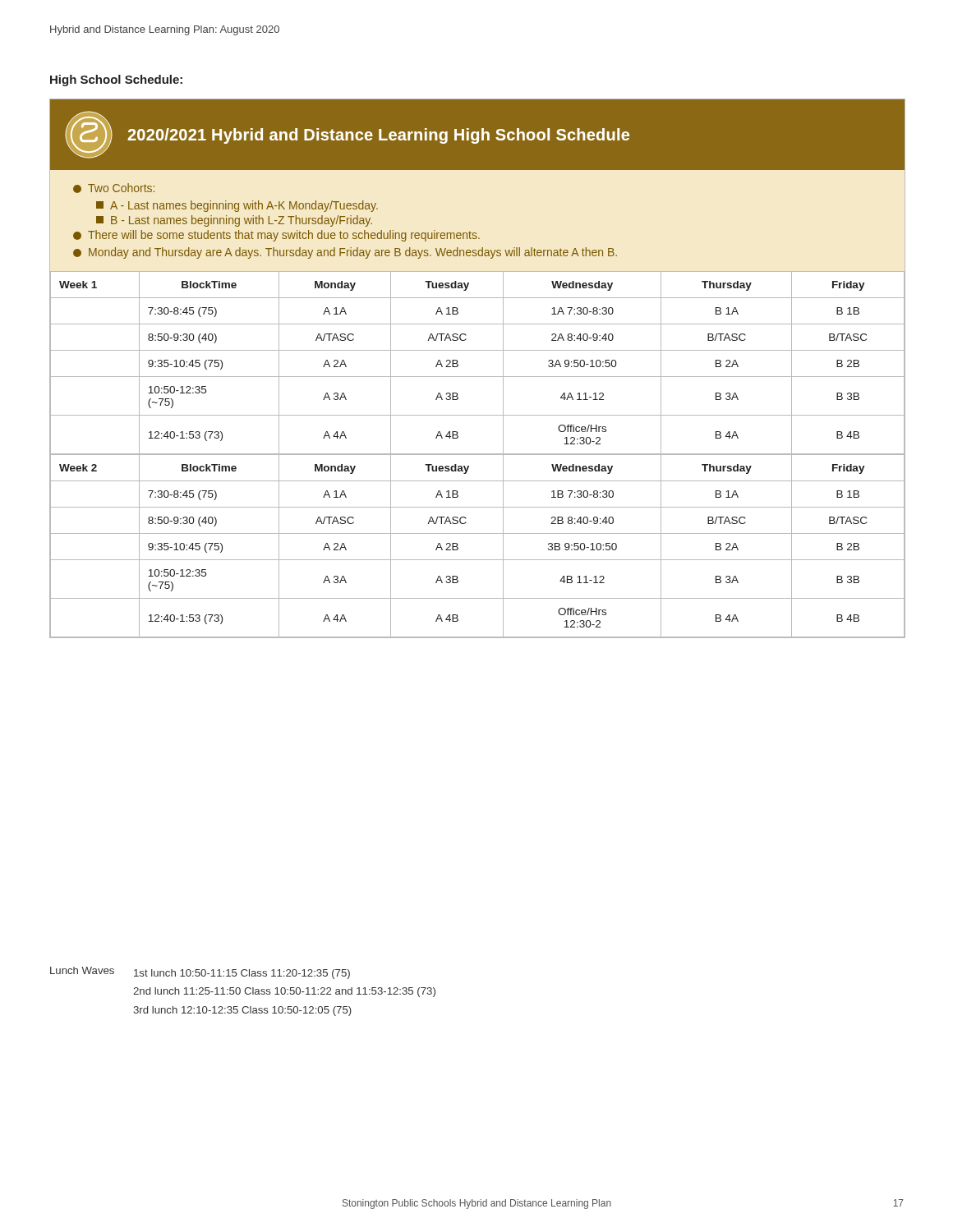Locate the block of text that opens with "There will be some students that"
953x1232 pixels.
(x=277, y=235)
